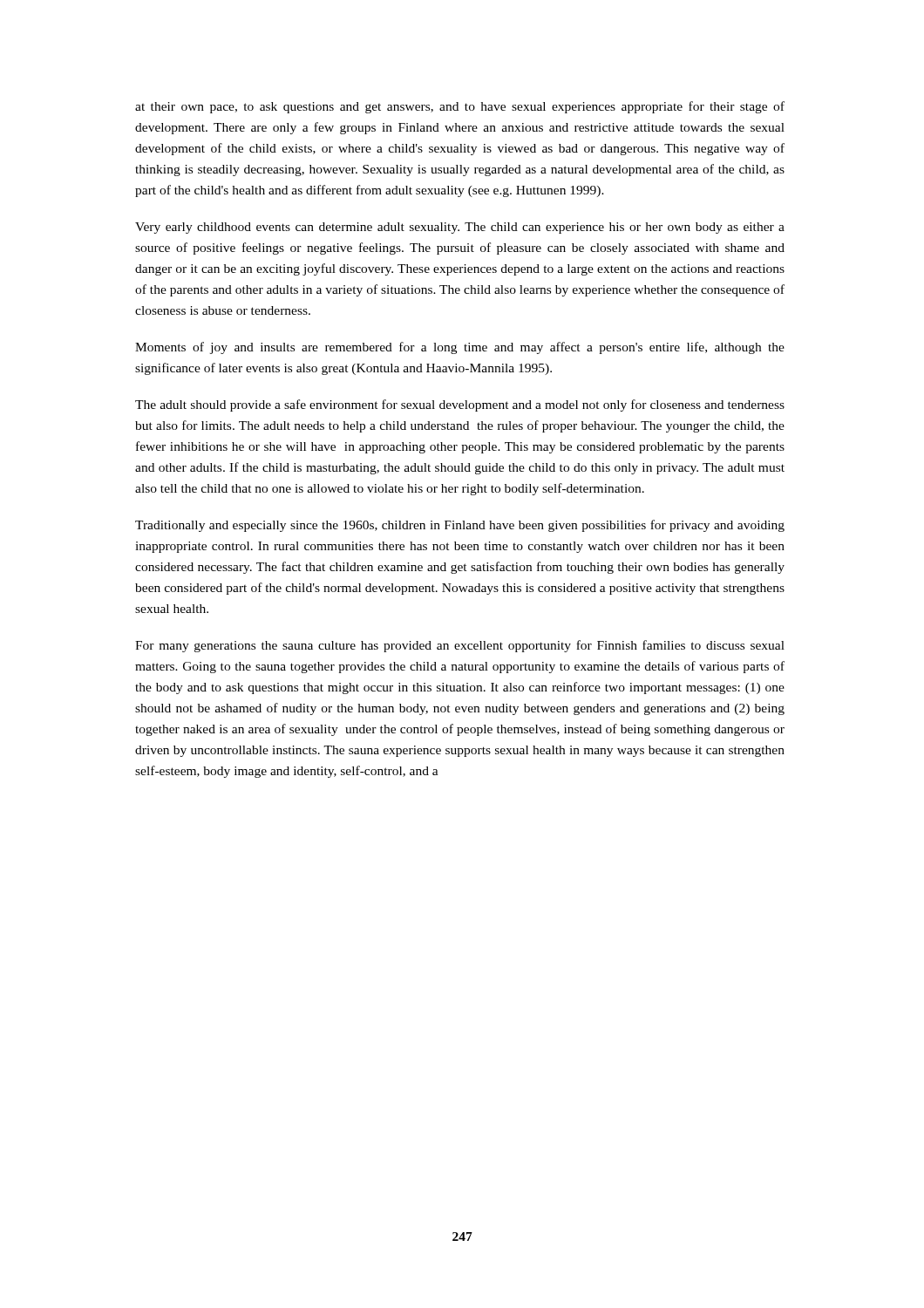Find the text block containing "The adult should provide a"
This screenshot has width=924, height=1308.
point(460,446)
